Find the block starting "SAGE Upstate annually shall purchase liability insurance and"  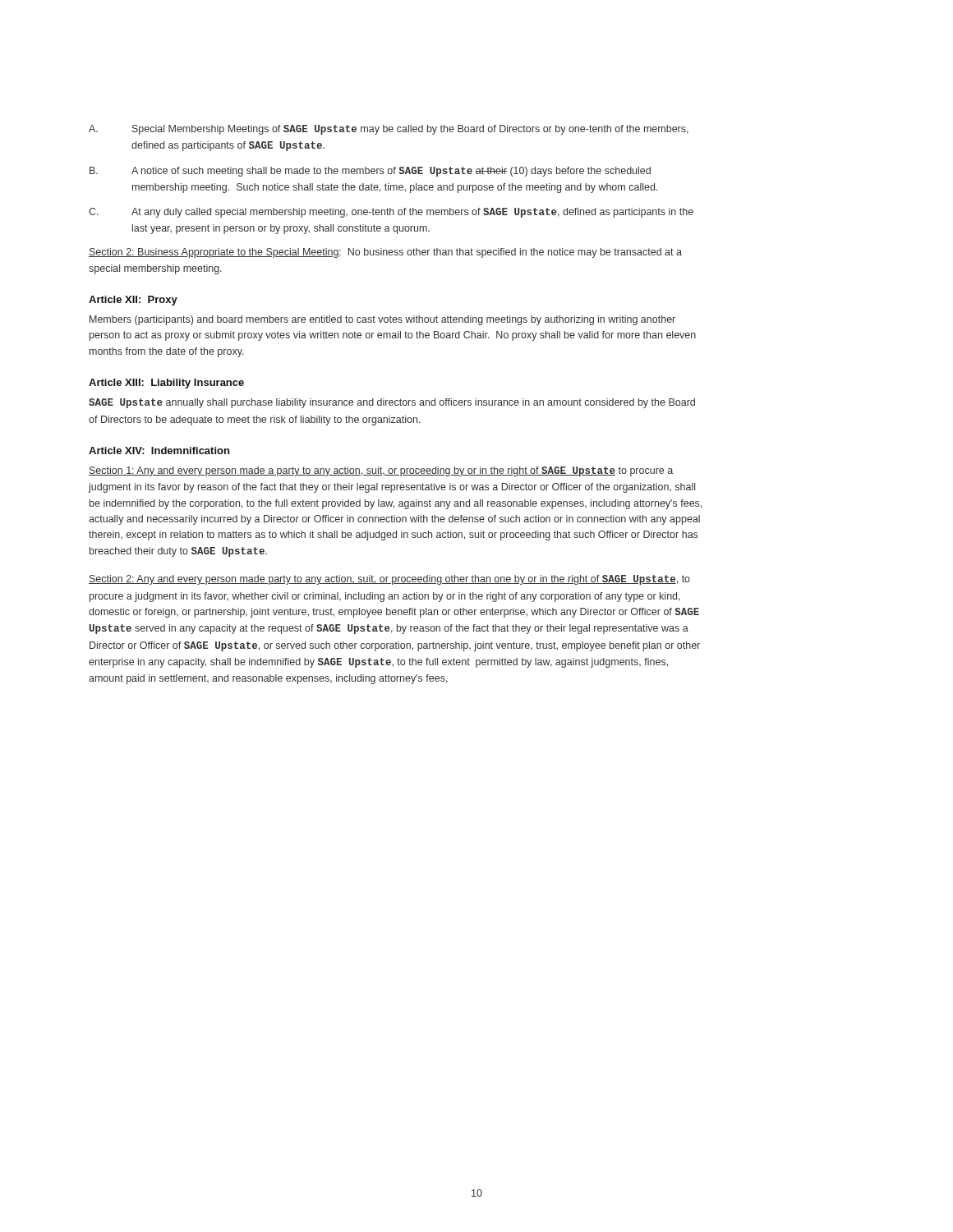click(392, 411)
